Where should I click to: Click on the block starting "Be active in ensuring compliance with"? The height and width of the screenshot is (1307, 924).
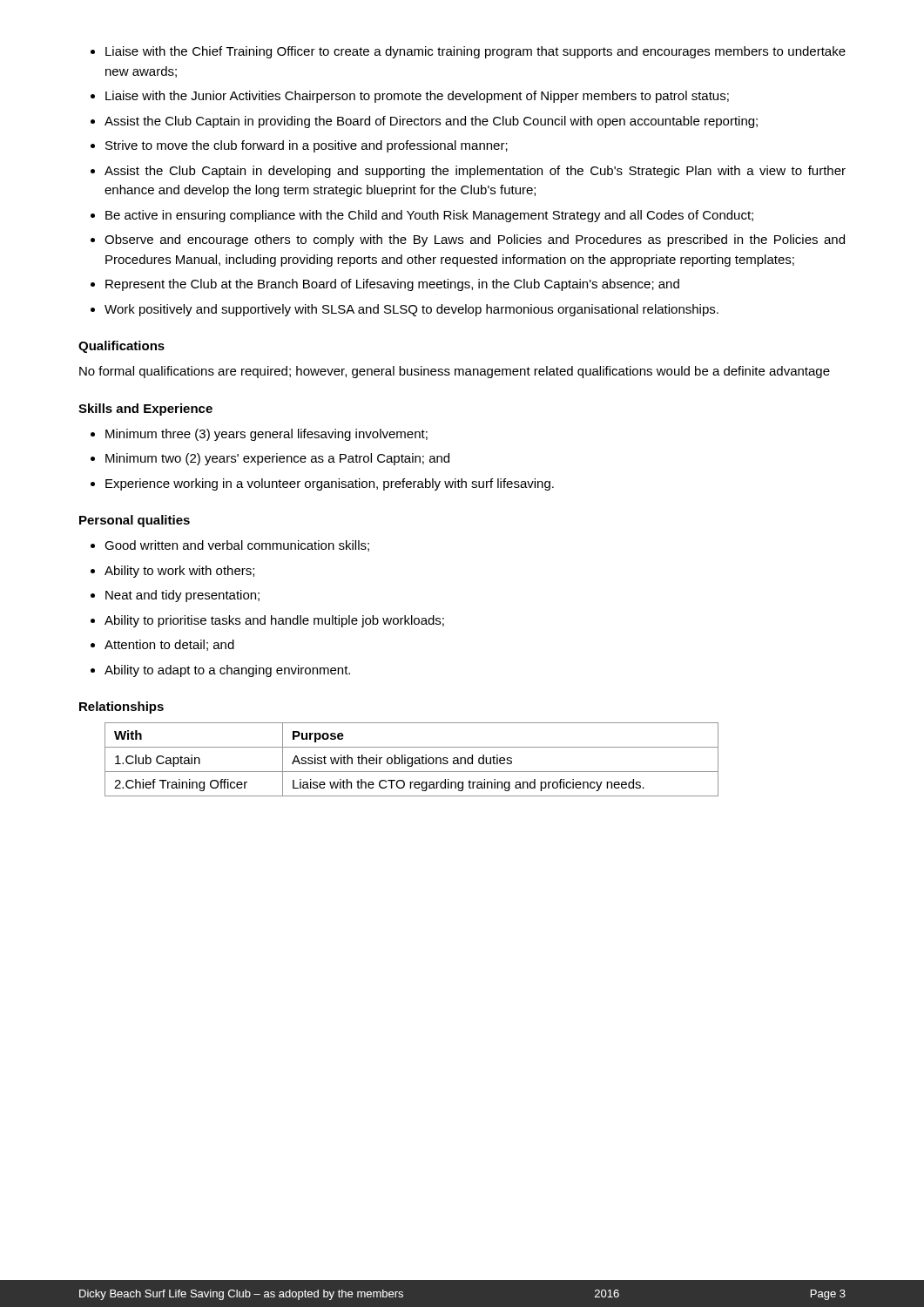[429, 214]
